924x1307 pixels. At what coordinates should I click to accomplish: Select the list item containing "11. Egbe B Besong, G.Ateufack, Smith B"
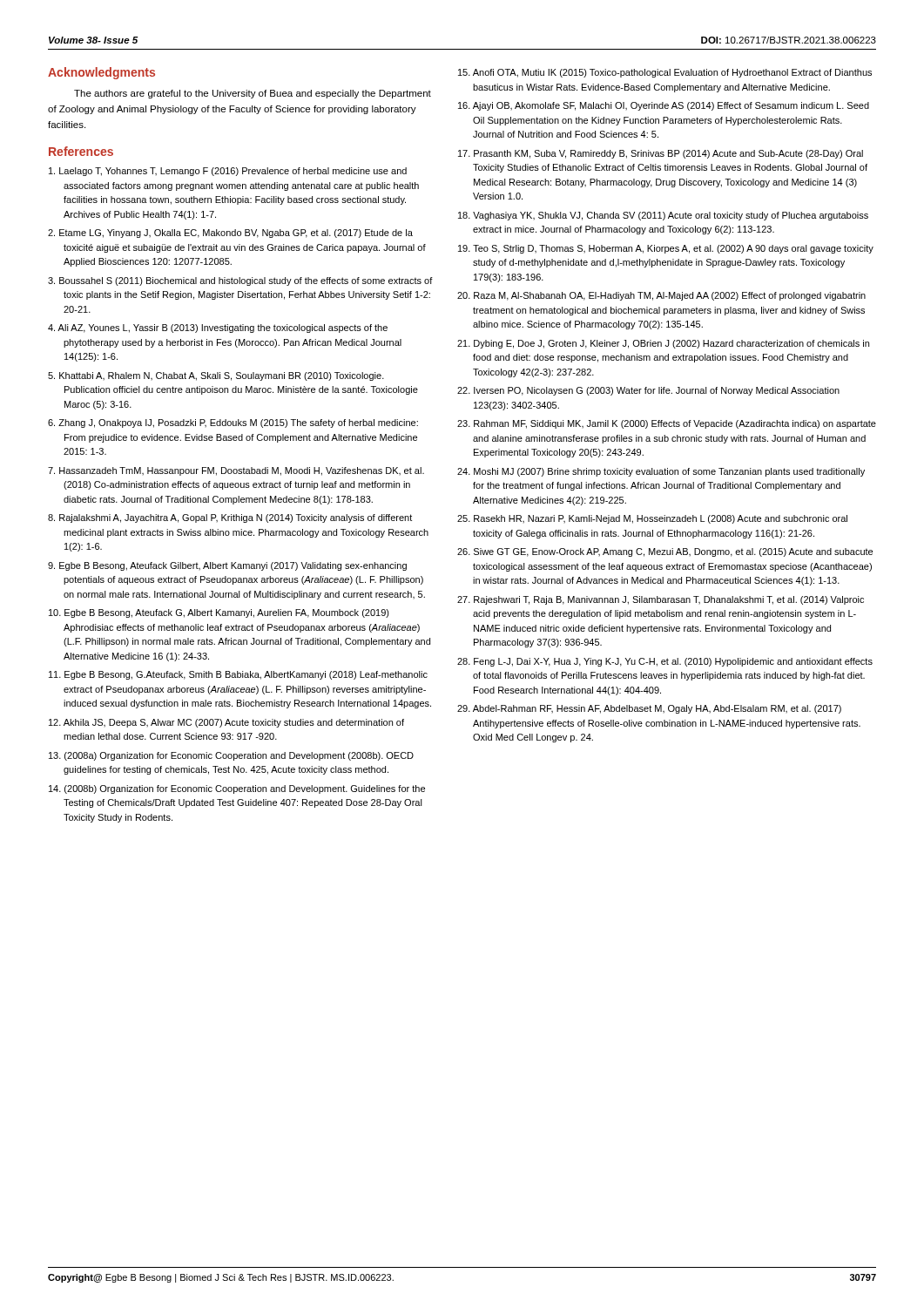coord(240,689)
